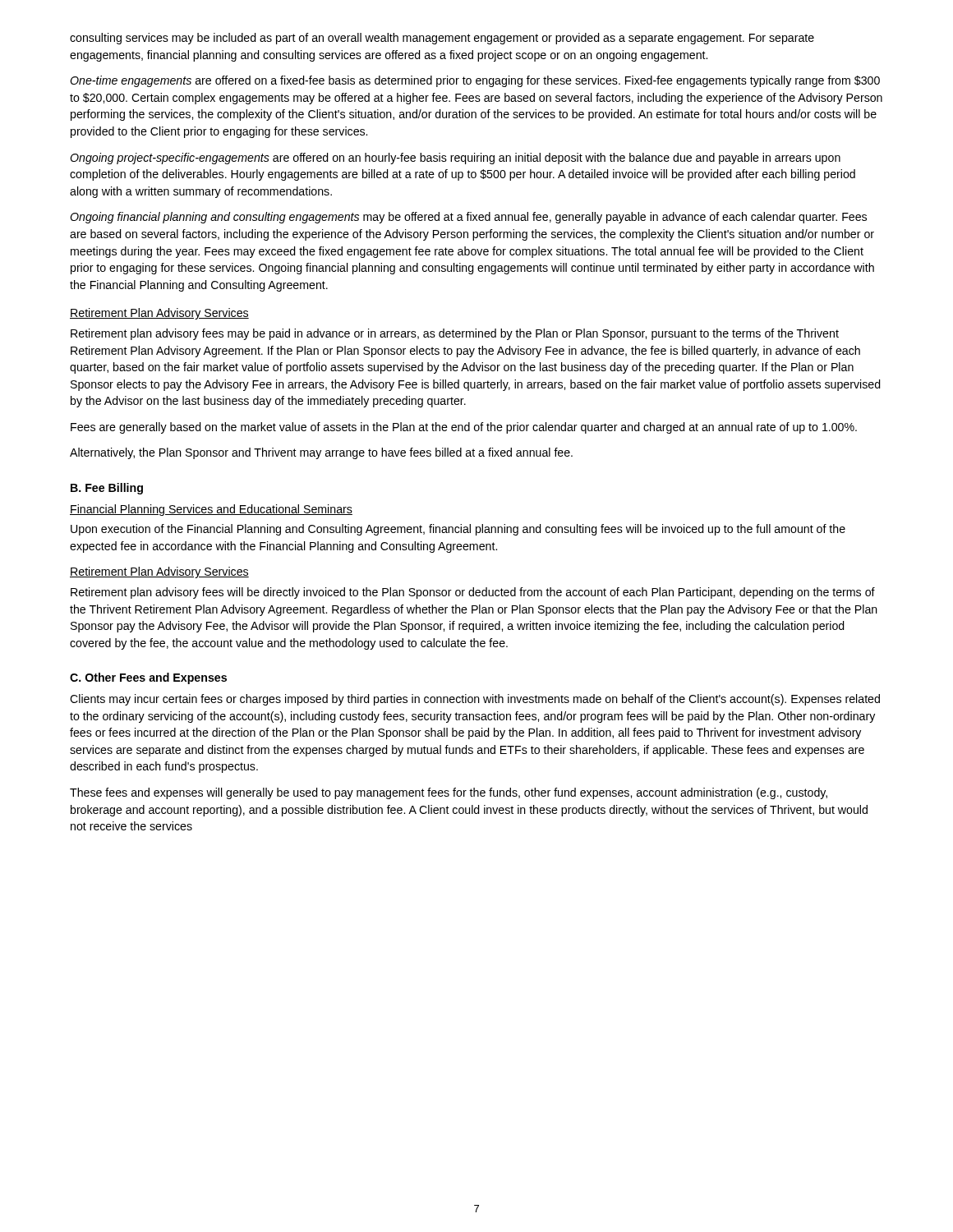The width and height of the screenshot is (953, 1232).
Task: Click on the text block that says "Alternatively, the Plan Sponsor and Thrivent may"
Action: click(322, 453)
